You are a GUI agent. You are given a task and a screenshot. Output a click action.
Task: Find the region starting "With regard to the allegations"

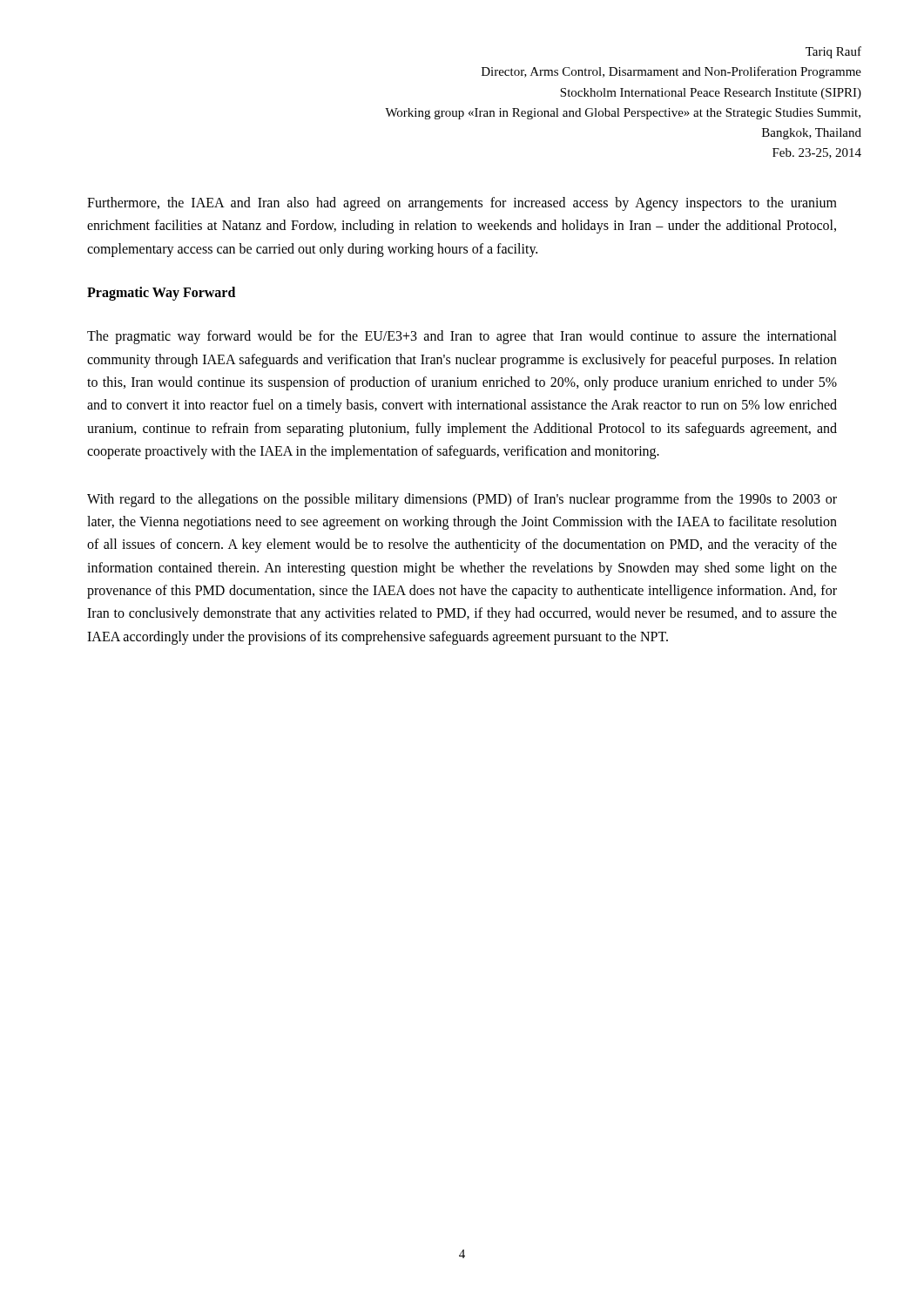coord(462,568)
